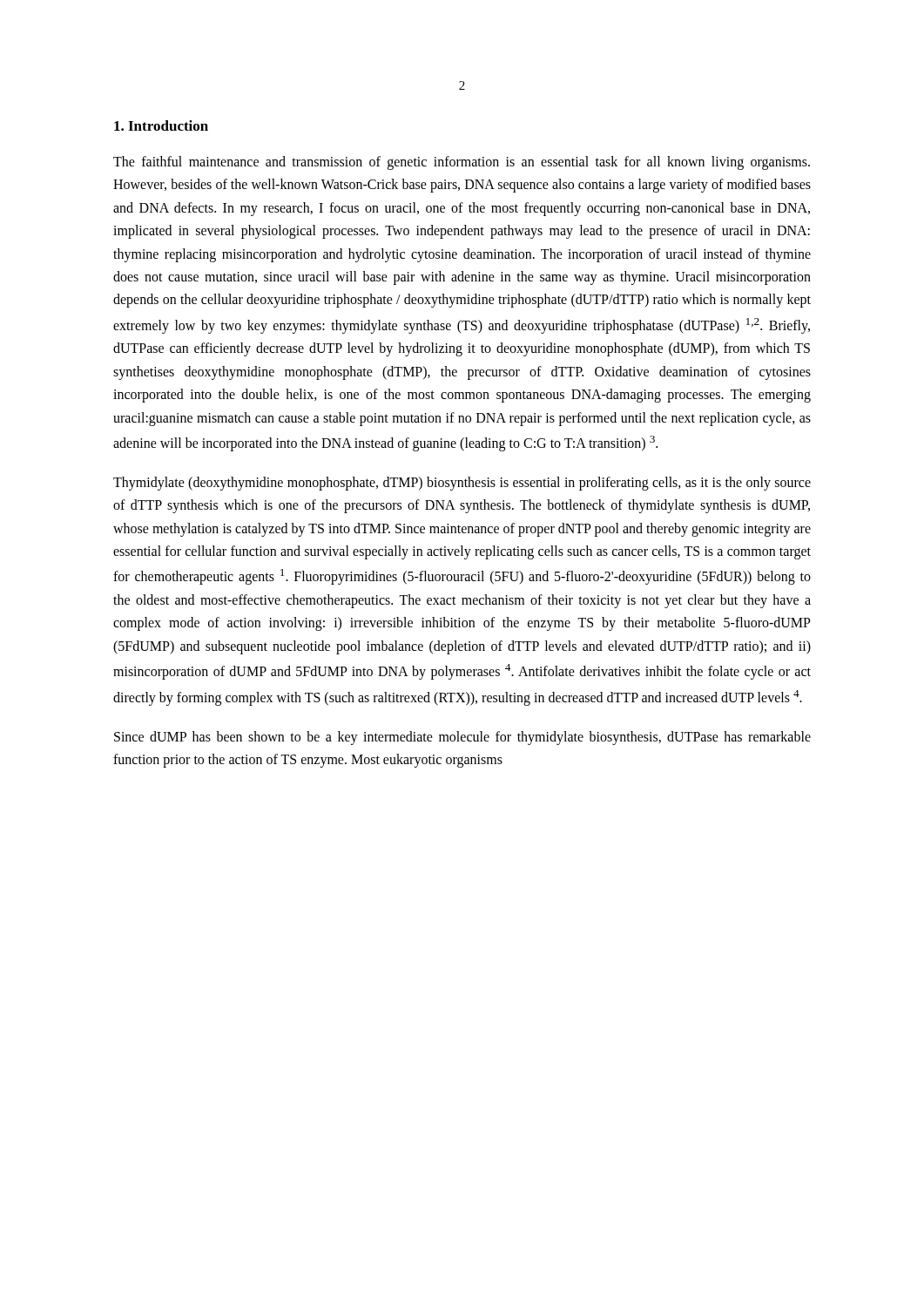The width and height of the screenshot is (924, 1307).
Task: Click on the element starting "Since dUMP has been shown to"
Action: [462, 748]
